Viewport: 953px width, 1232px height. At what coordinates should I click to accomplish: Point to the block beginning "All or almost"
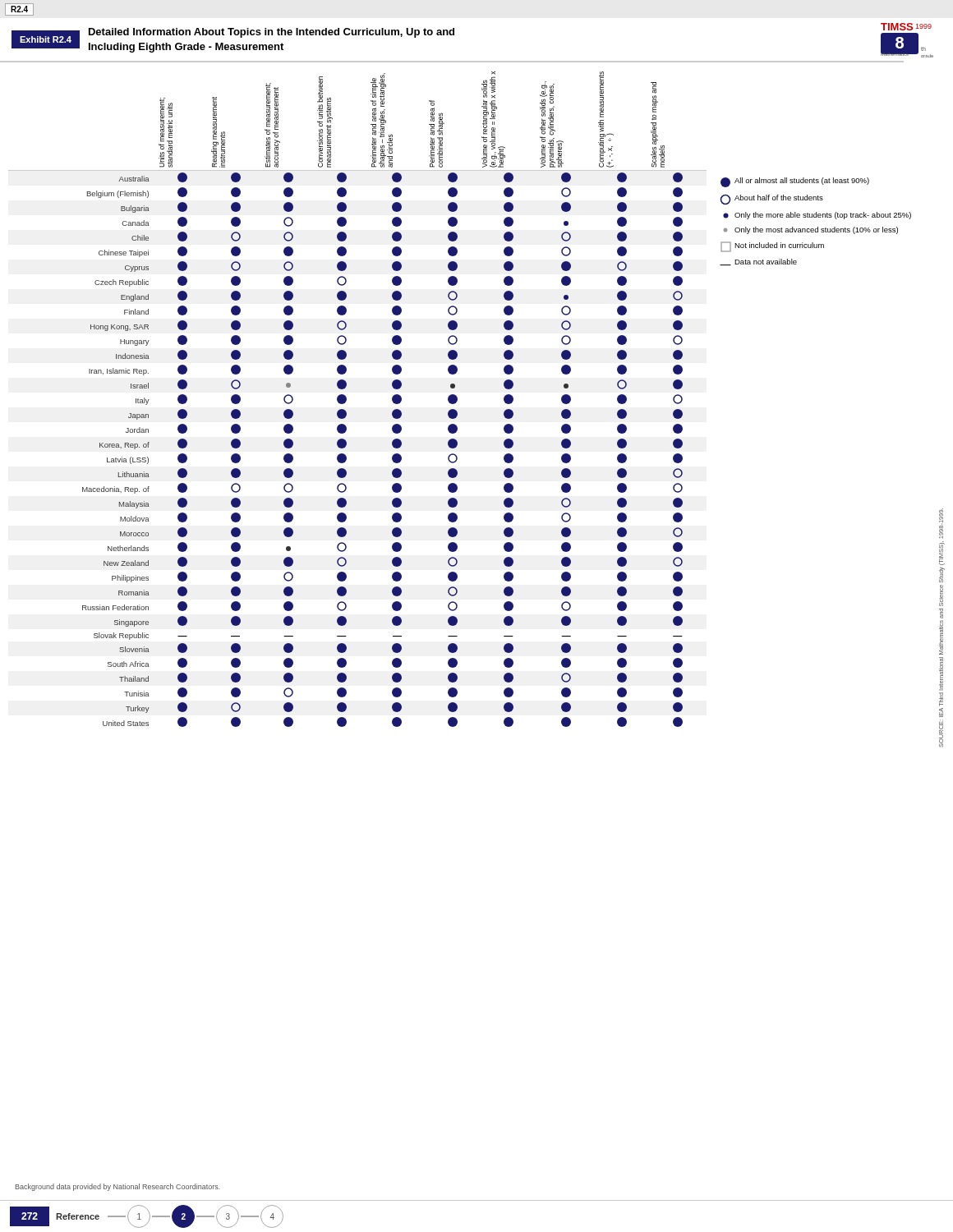point(821,223)
